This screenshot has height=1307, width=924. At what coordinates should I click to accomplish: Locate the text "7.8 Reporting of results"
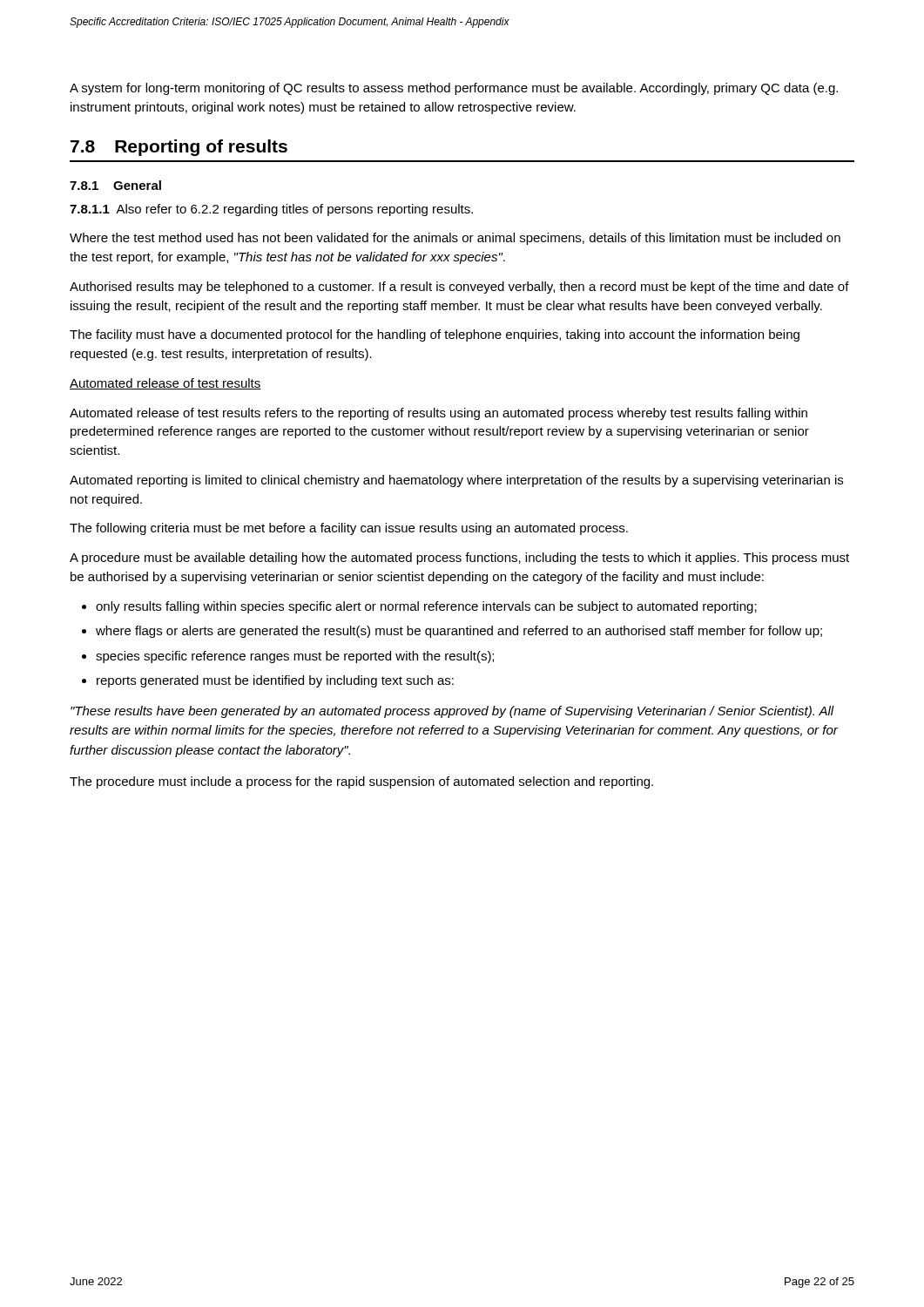pyautogui.click(x=179, y=146)
